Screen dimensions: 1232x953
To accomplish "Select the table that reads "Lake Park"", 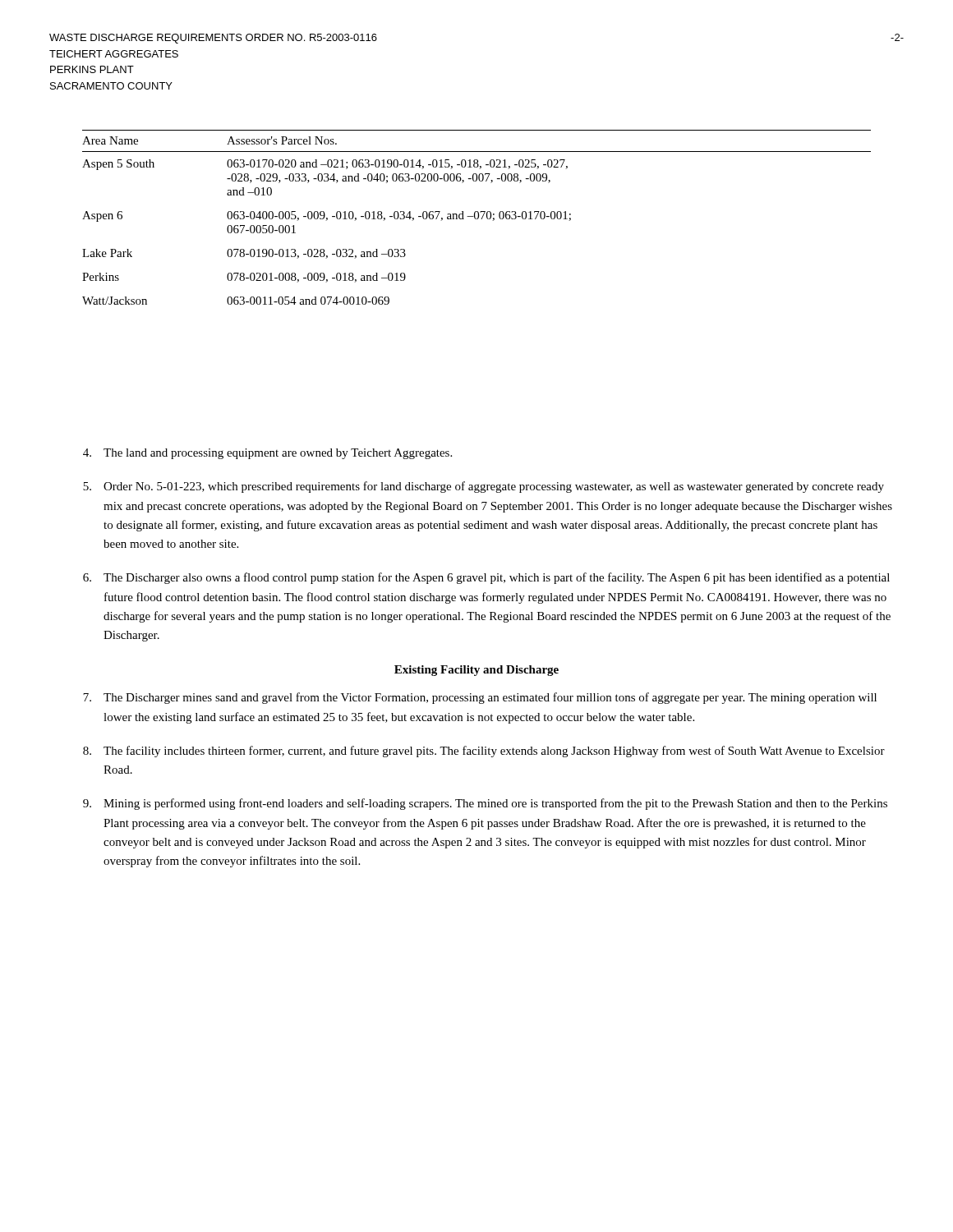I will coord(476,221).
